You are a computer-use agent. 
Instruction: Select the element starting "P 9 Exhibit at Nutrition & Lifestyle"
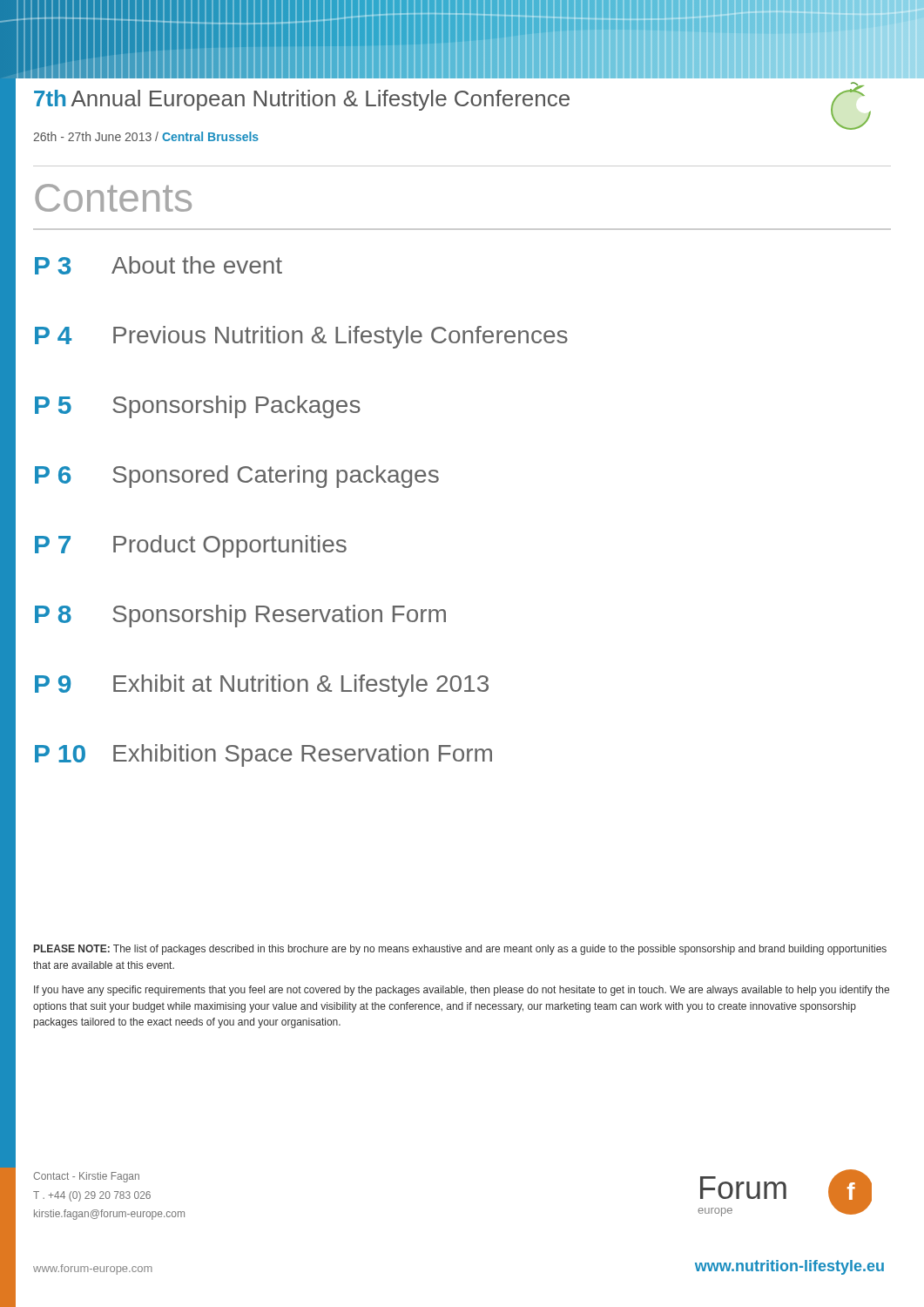261,684
